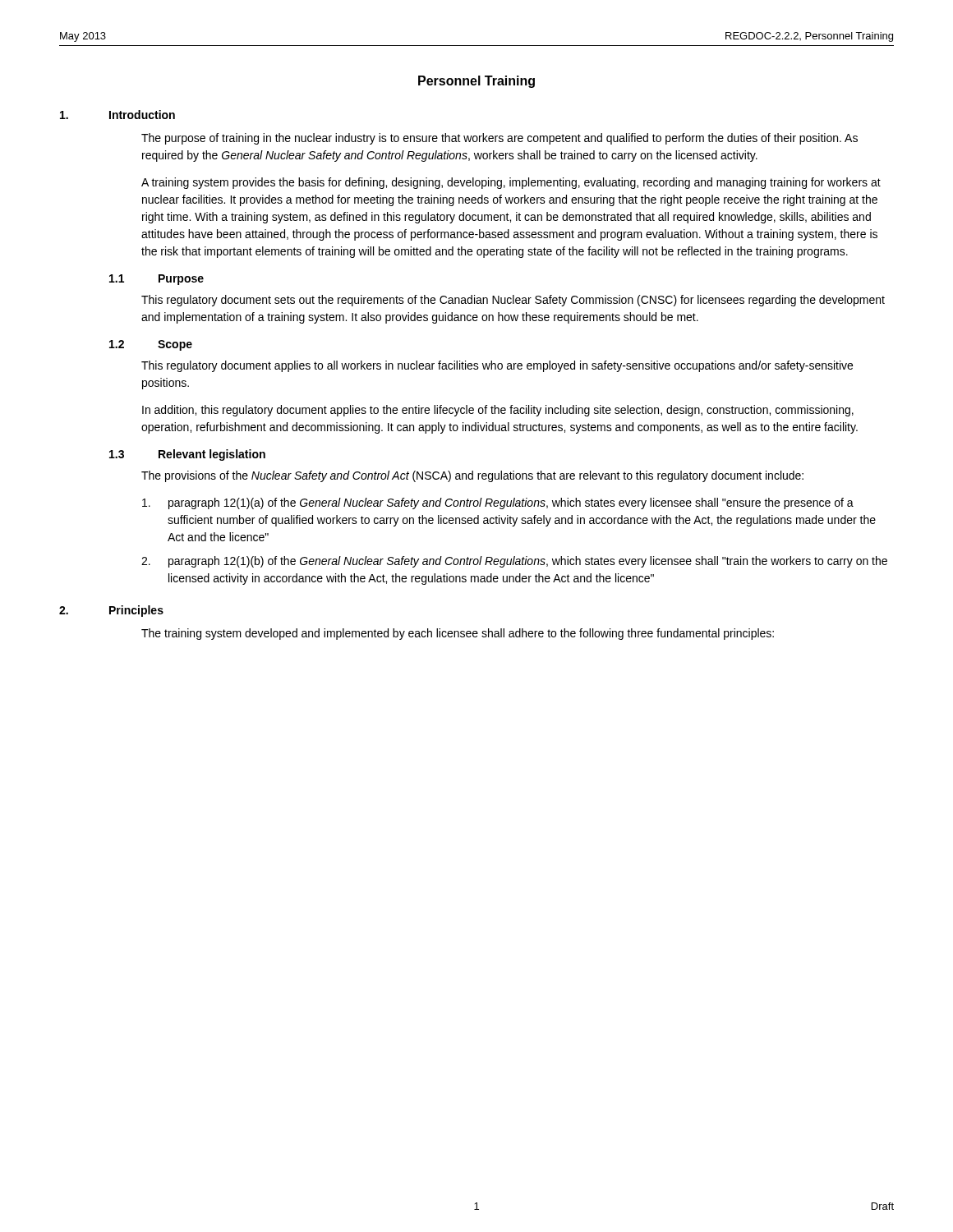This screenshot has width=953, height=1232.
Task: Find the element starting "This regulatory document applies"
Action: [x=497, y=374]
